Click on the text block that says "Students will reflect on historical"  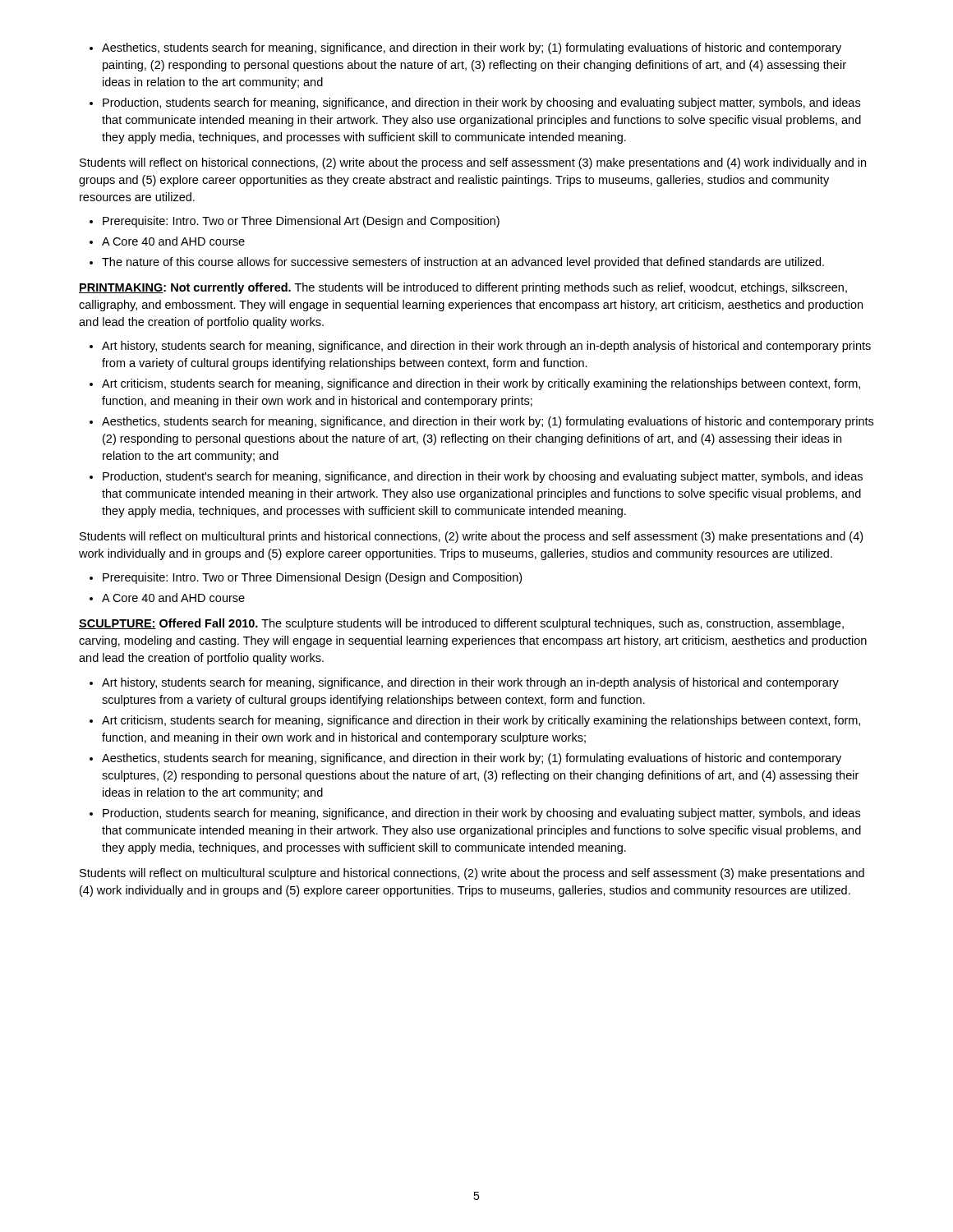[x=476, y=180]
